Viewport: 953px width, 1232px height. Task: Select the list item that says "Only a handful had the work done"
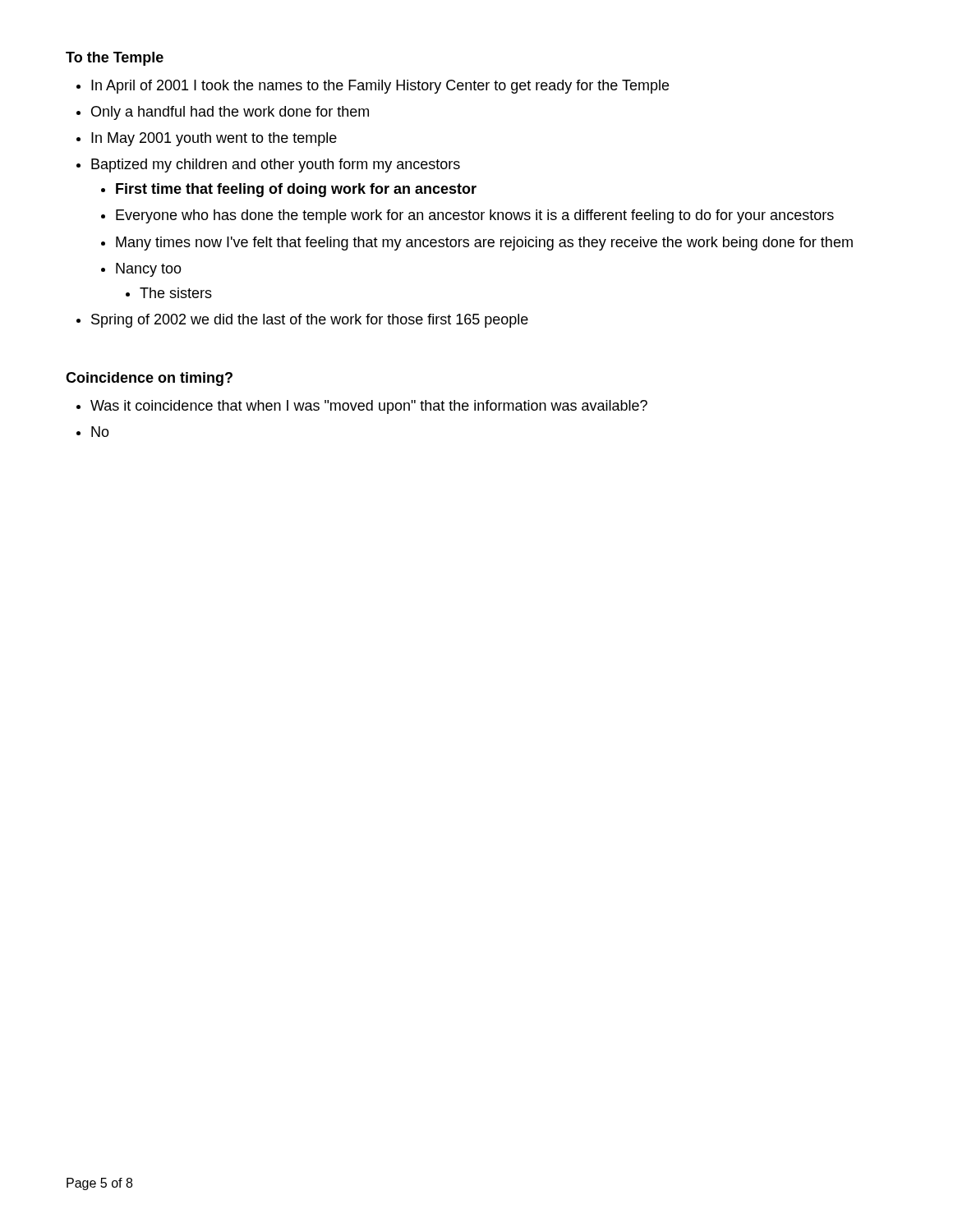[x=230, y=112]
